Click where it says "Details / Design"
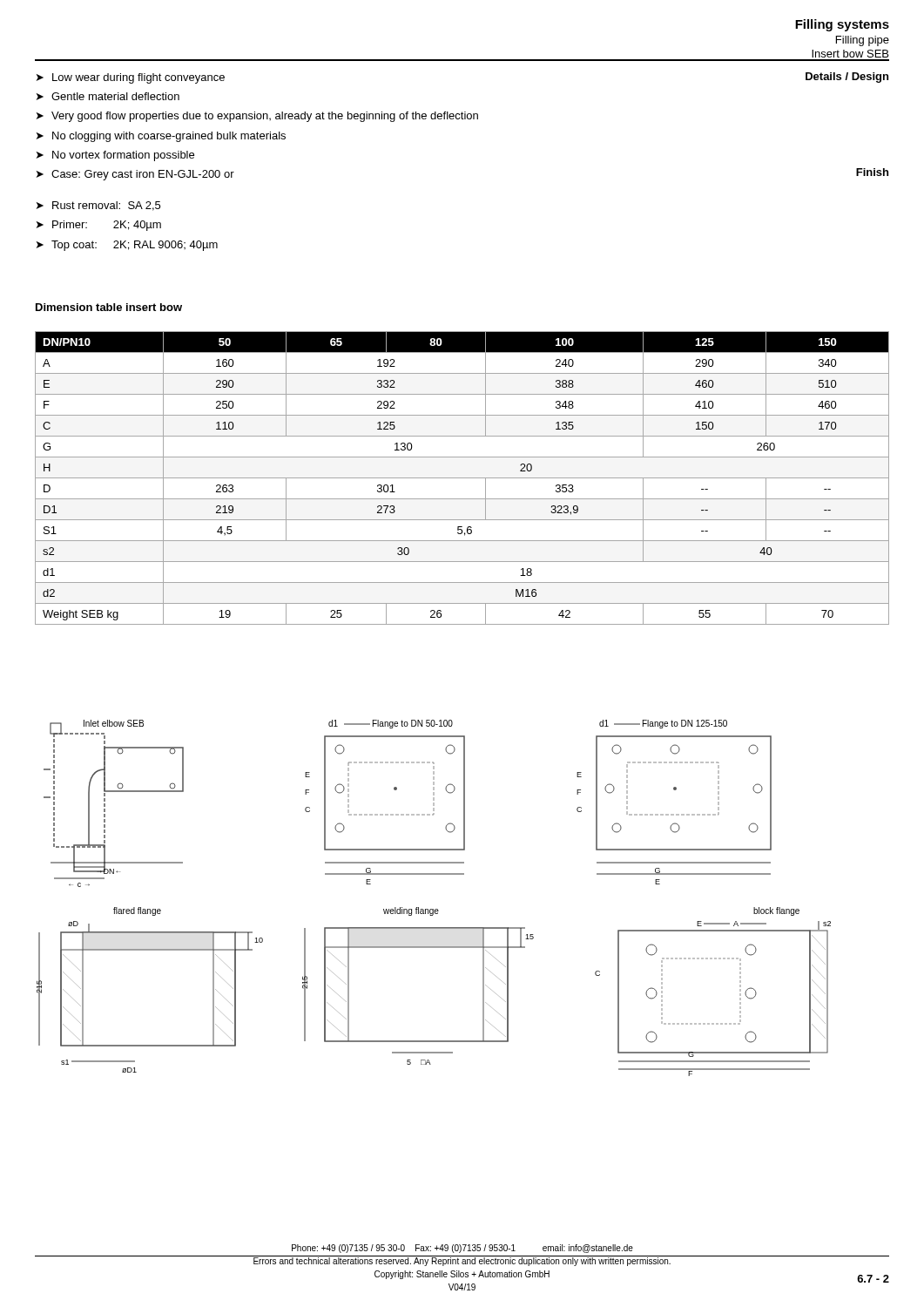Viewport: 924px width, 1307px height. pyautogui.click(x=847, y=76)
